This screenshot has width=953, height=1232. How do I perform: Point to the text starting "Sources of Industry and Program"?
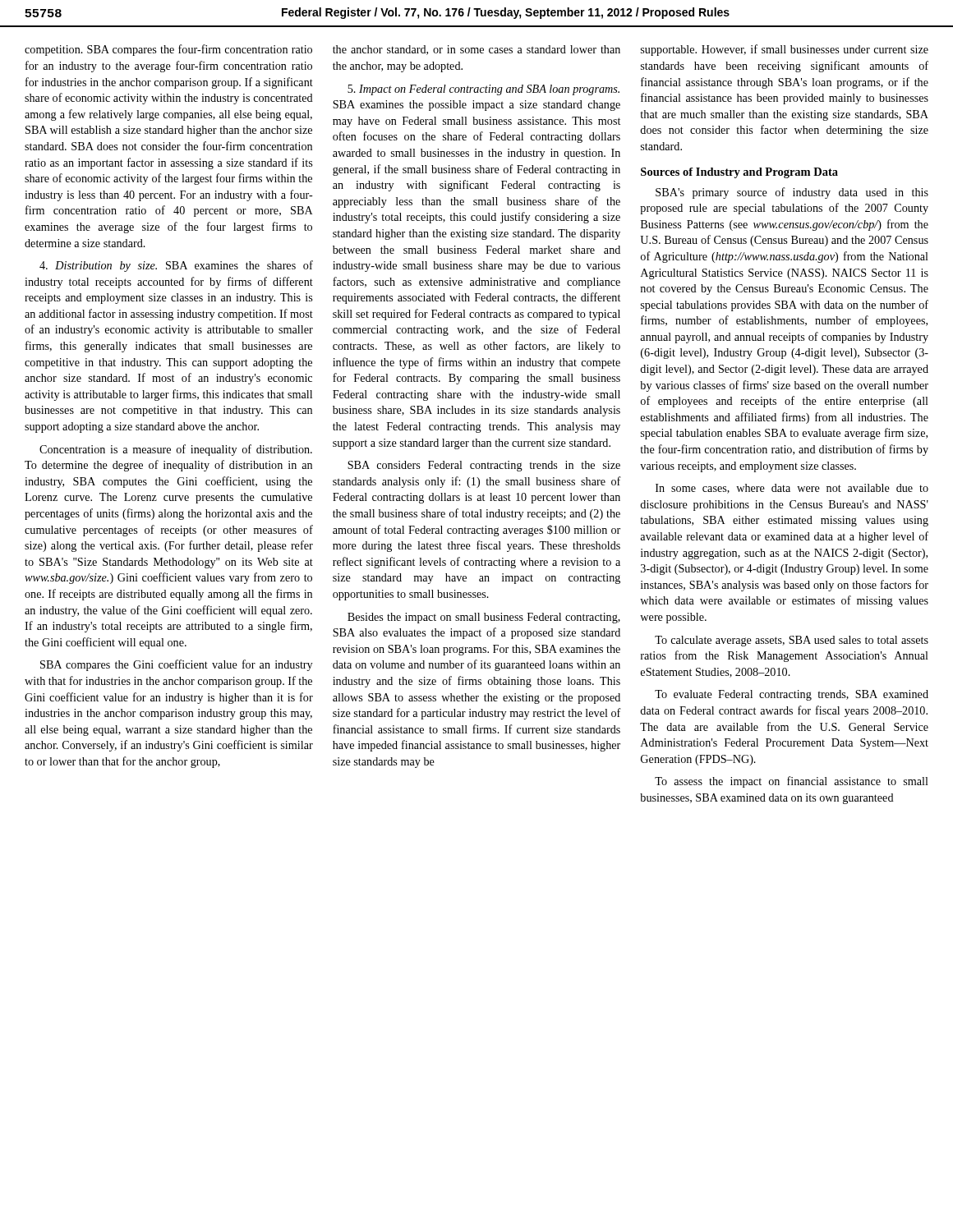(x=739, y=171)
